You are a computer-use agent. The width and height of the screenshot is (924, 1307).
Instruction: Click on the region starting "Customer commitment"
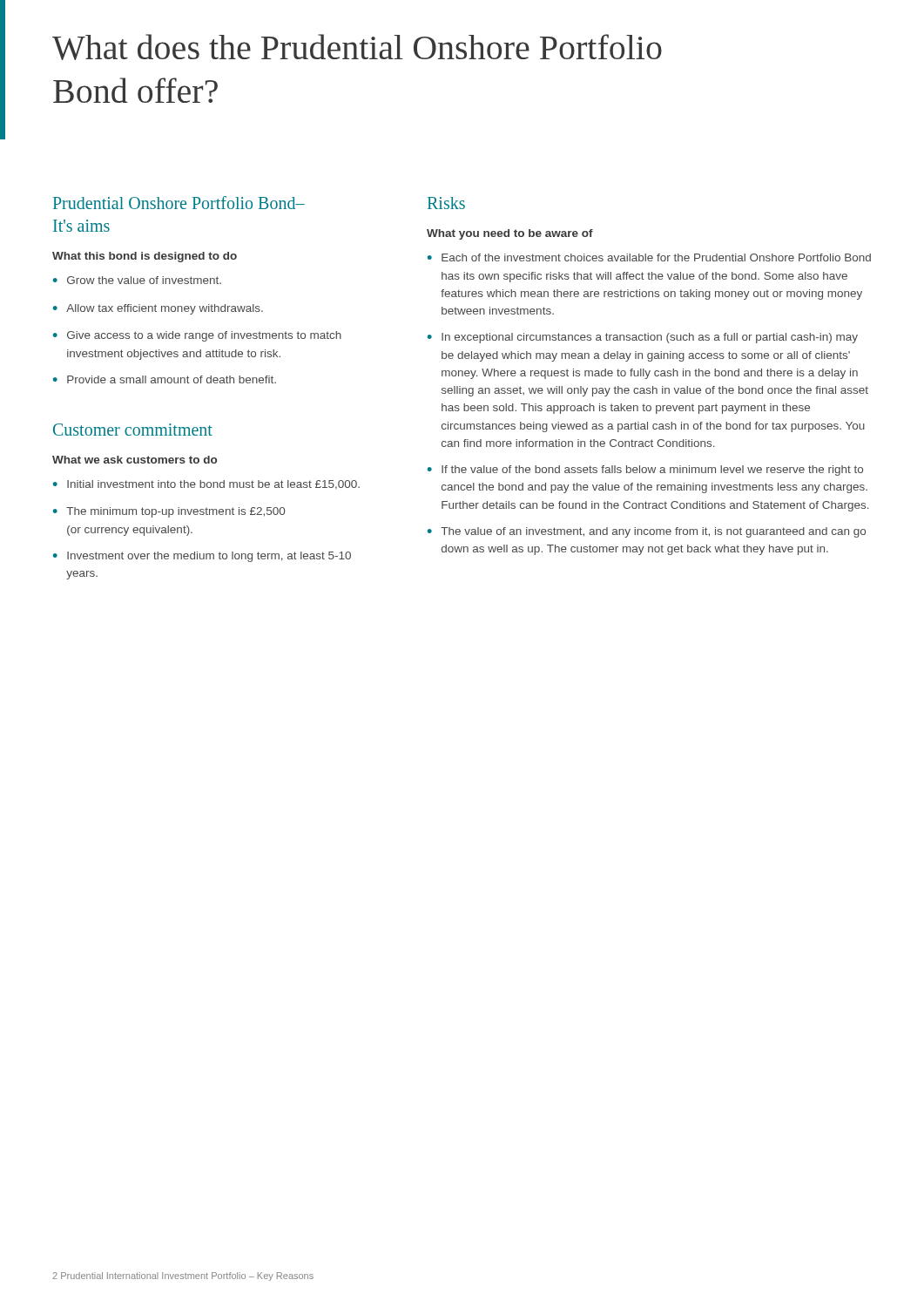pyautogui.click(x=218, y=429)
